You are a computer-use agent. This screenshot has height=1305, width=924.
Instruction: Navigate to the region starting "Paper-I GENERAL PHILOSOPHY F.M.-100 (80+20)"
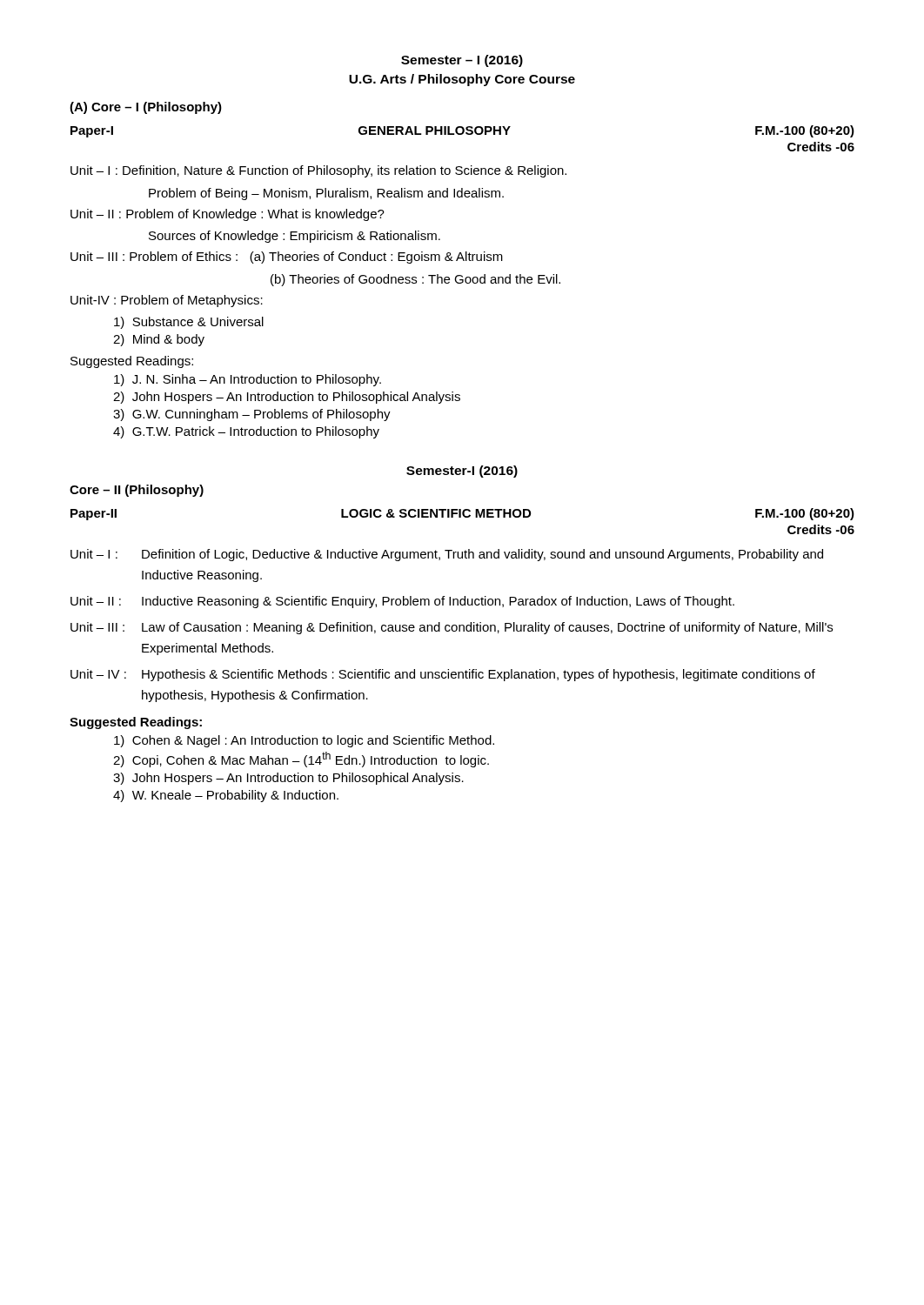click(x=462, y=130)
